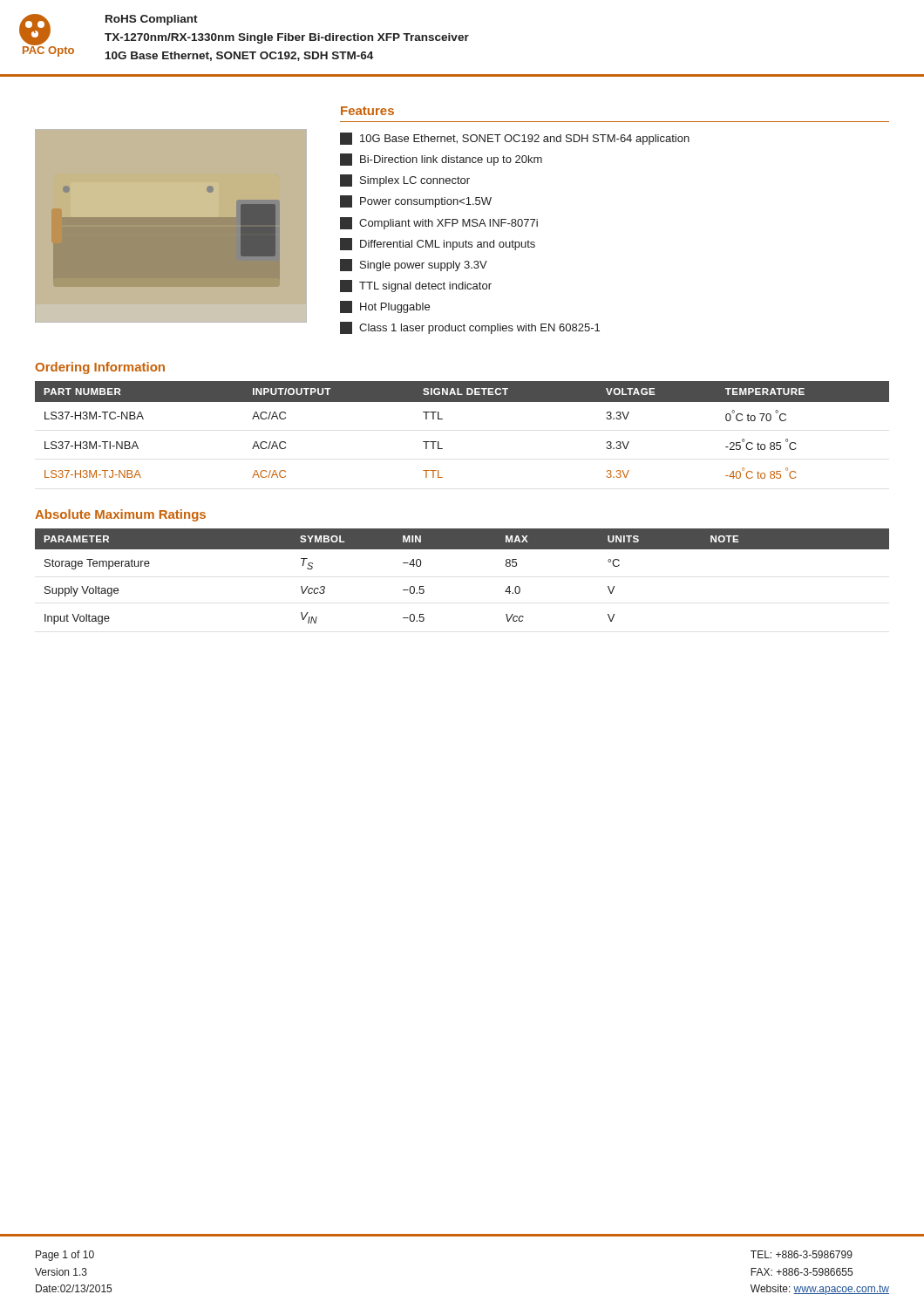Locate the section header containing "Absolute Maximum Ratings"

pos(121,514)
